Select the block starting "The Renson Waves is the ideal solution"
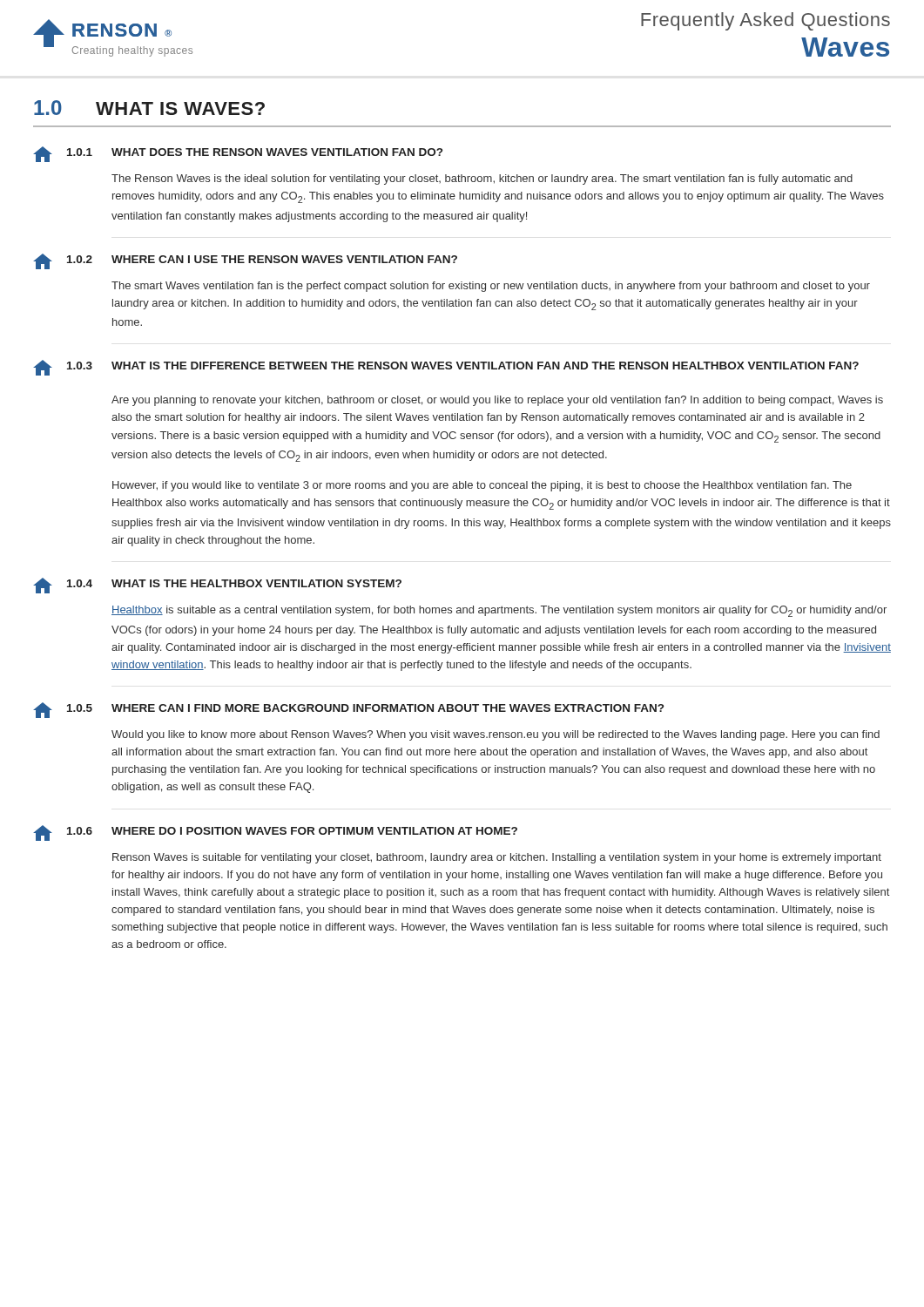The width and height of the screenshot is (924, 1307). pos(498,197)
